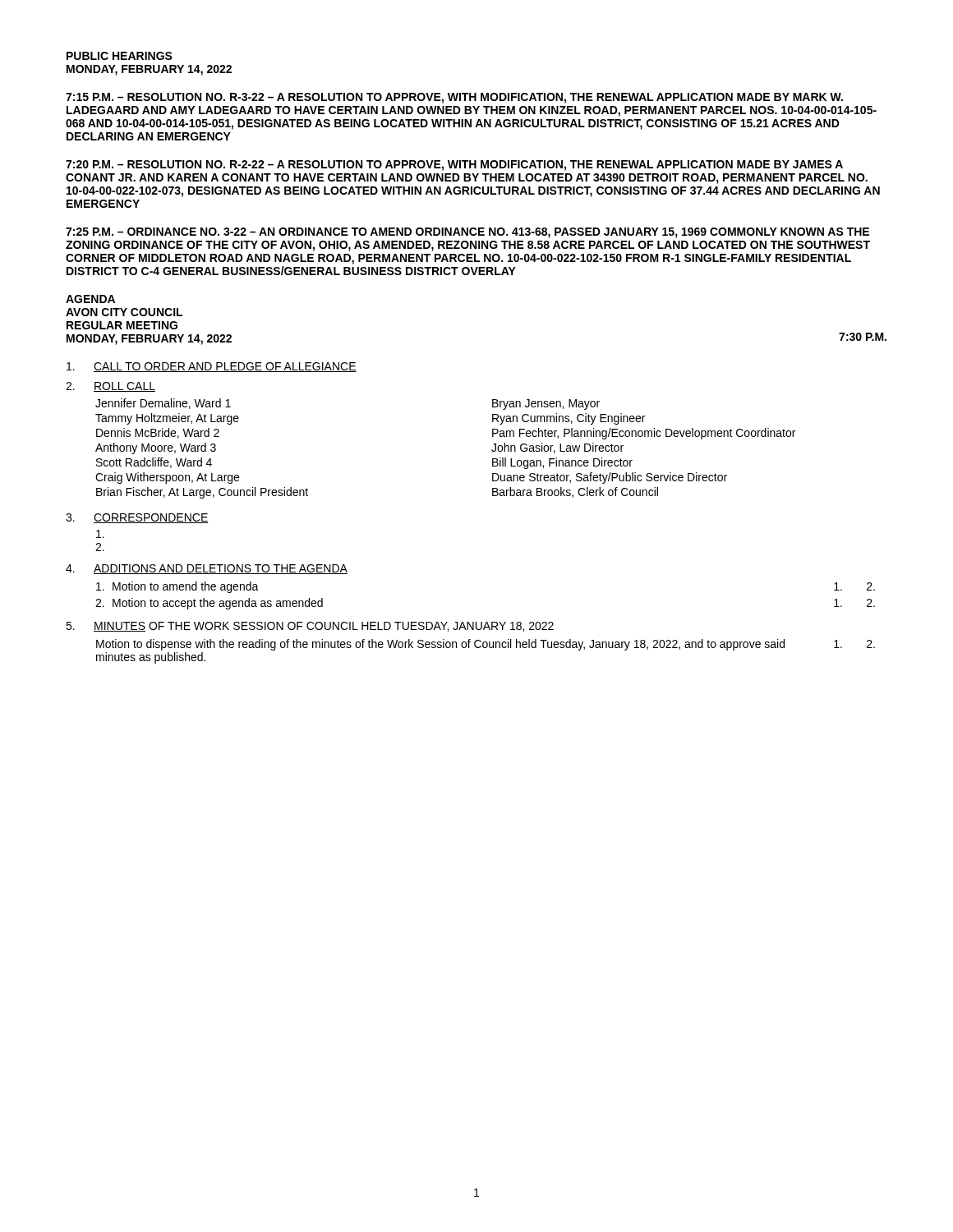Point to "3. CORRESPONDENCE 1. 2."
The height and width of the screenshot is (1232, 953).
click(137, 518)
